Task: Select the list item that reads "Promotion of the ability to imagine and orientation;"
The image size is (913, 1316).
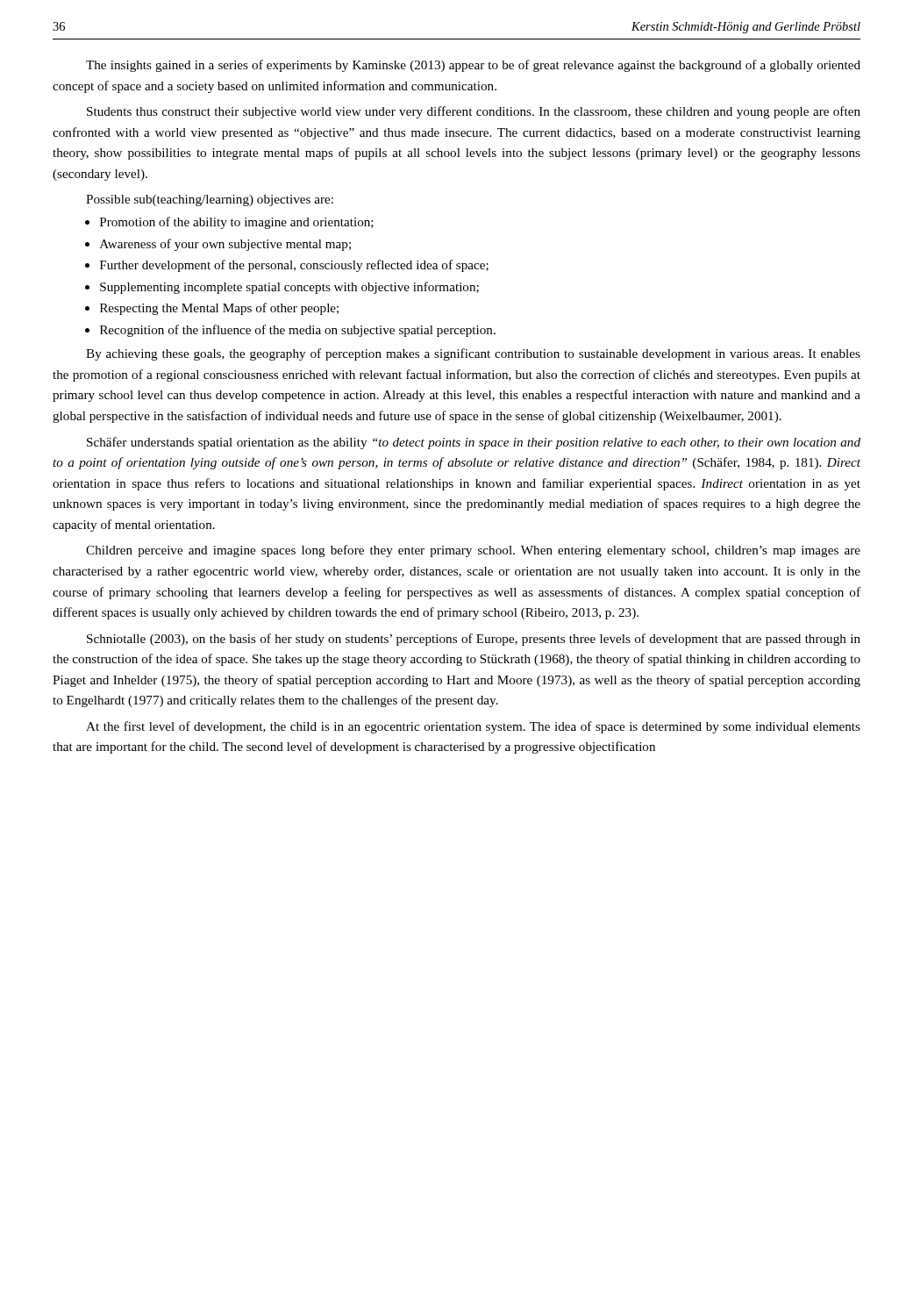Action: click(x=237, y=221)
